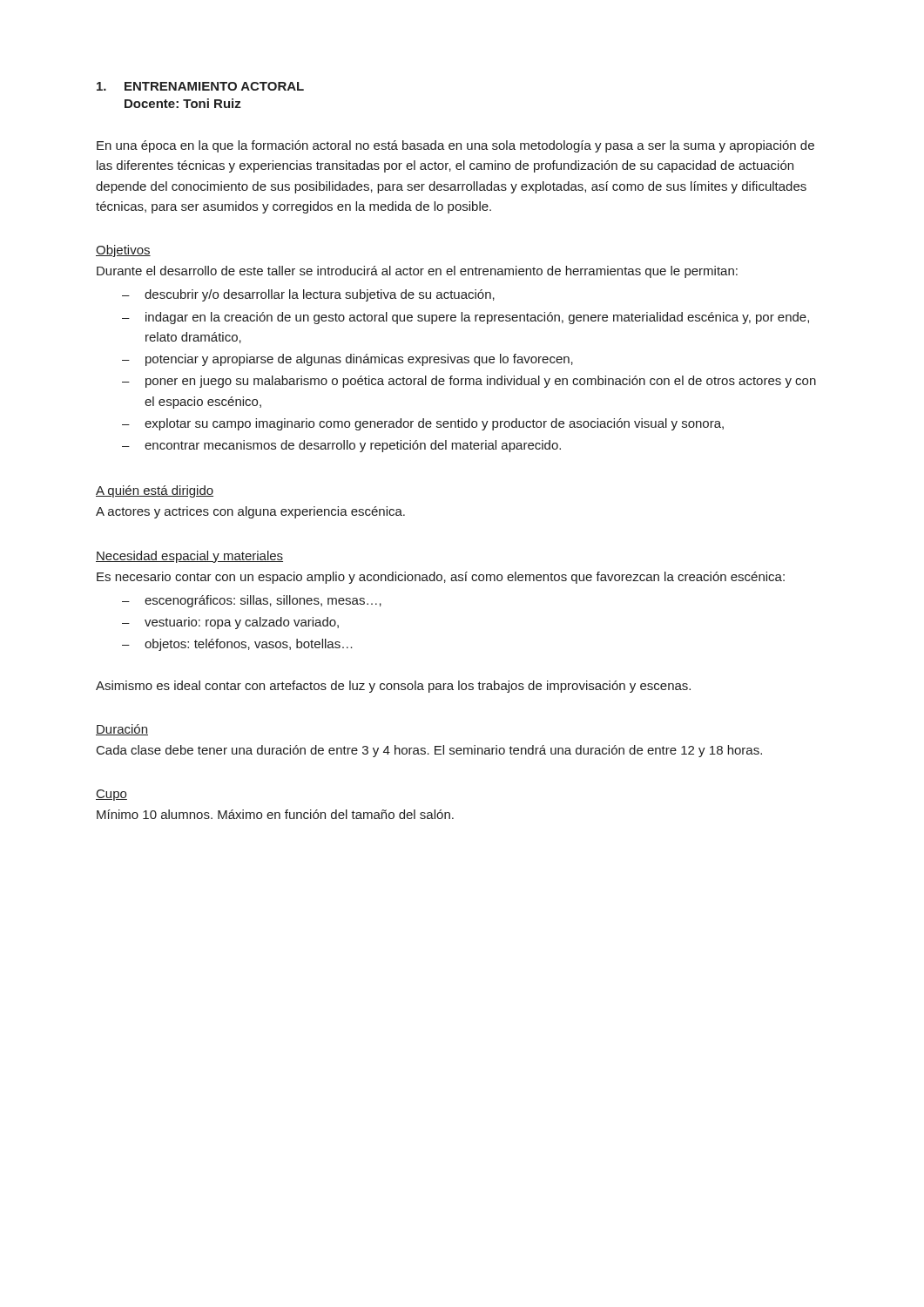924x1307 pixels.
Task: Locate the text block that reads "En una época en la que la formación"
Action: pos(455,175)
